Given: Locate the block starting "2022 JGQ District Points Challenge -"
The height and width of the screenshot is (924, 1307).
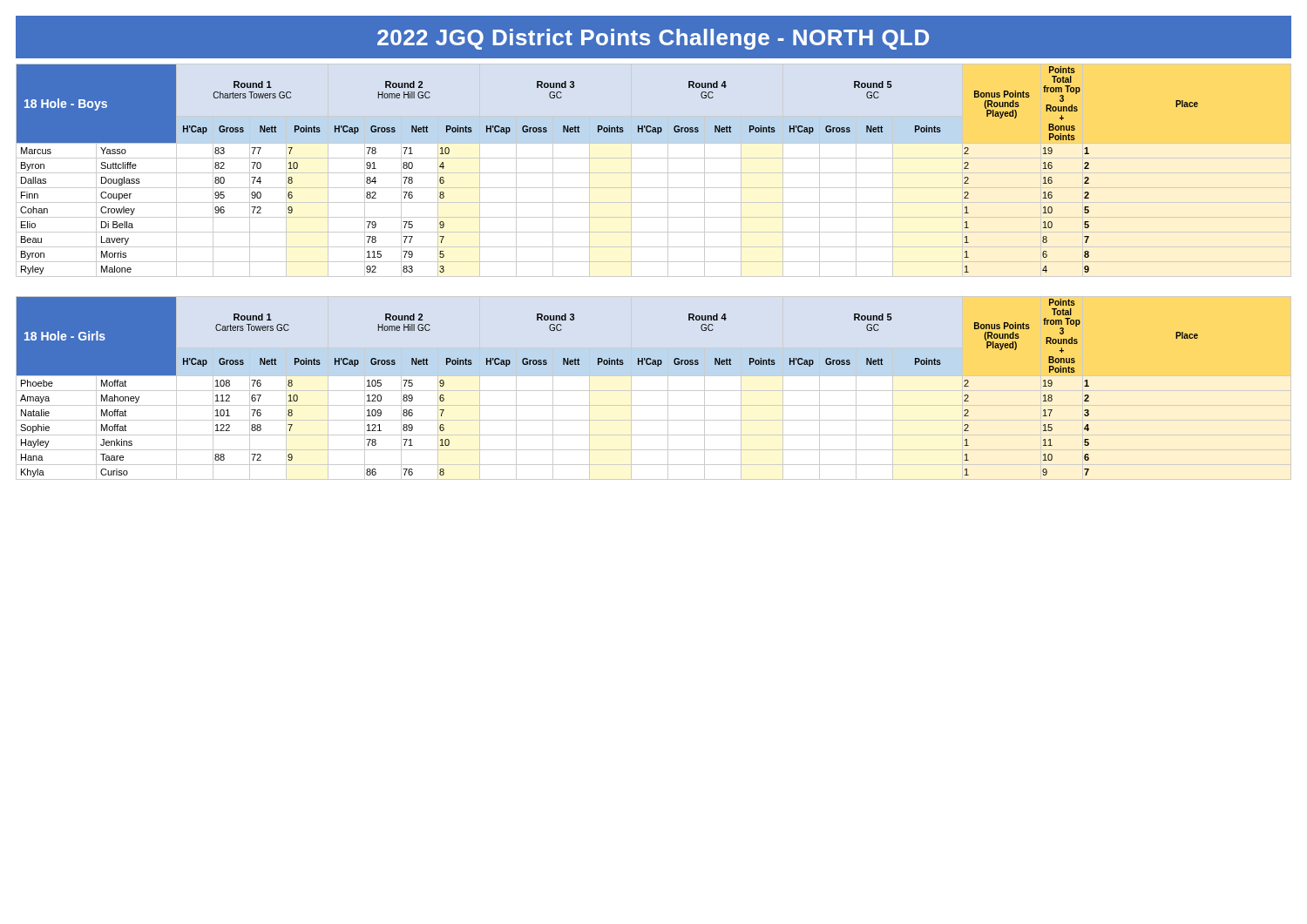Looking at the screenshot, I should [654, 37].
